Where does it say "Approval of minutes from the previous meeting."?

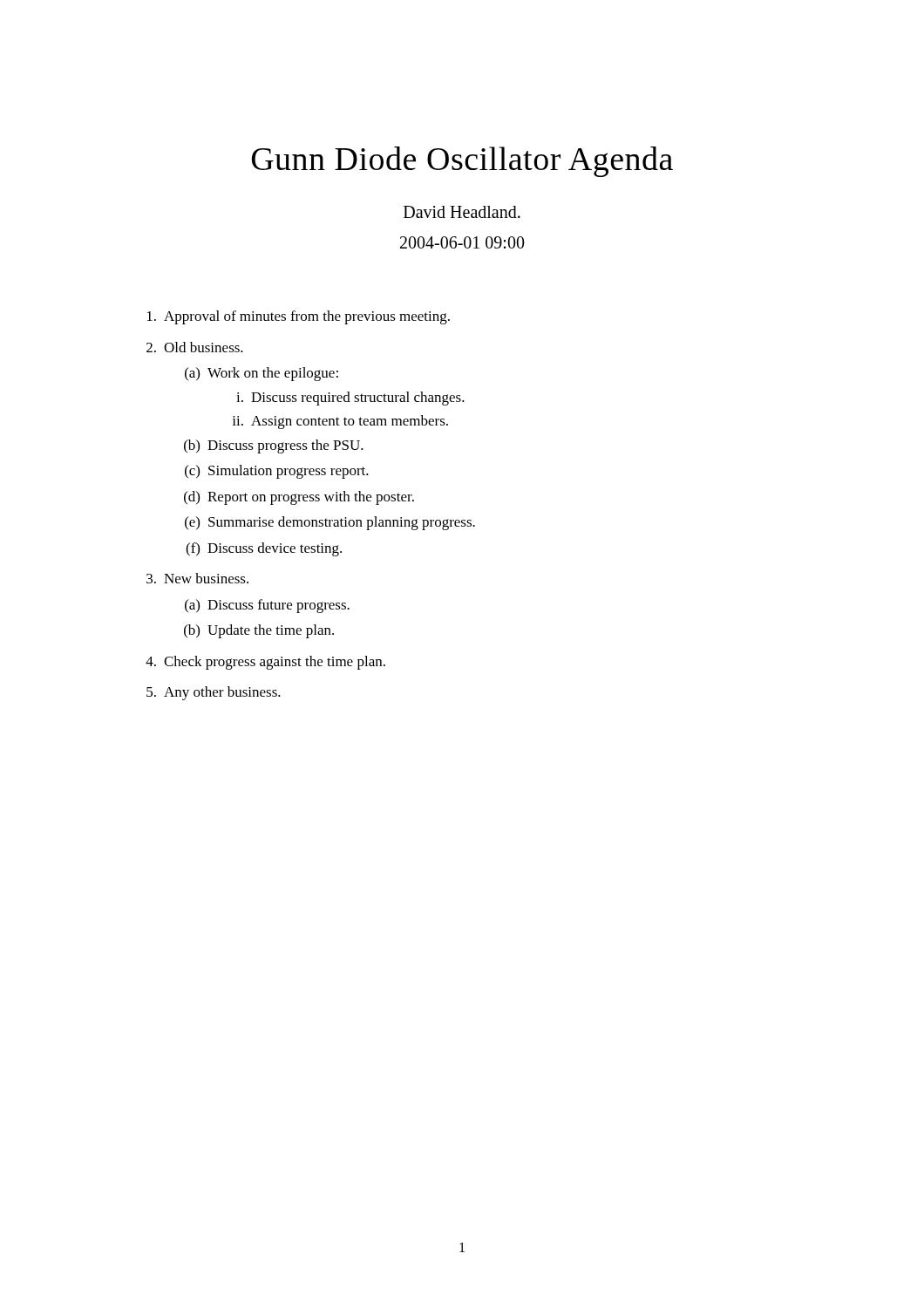click(x=299, y=317)
